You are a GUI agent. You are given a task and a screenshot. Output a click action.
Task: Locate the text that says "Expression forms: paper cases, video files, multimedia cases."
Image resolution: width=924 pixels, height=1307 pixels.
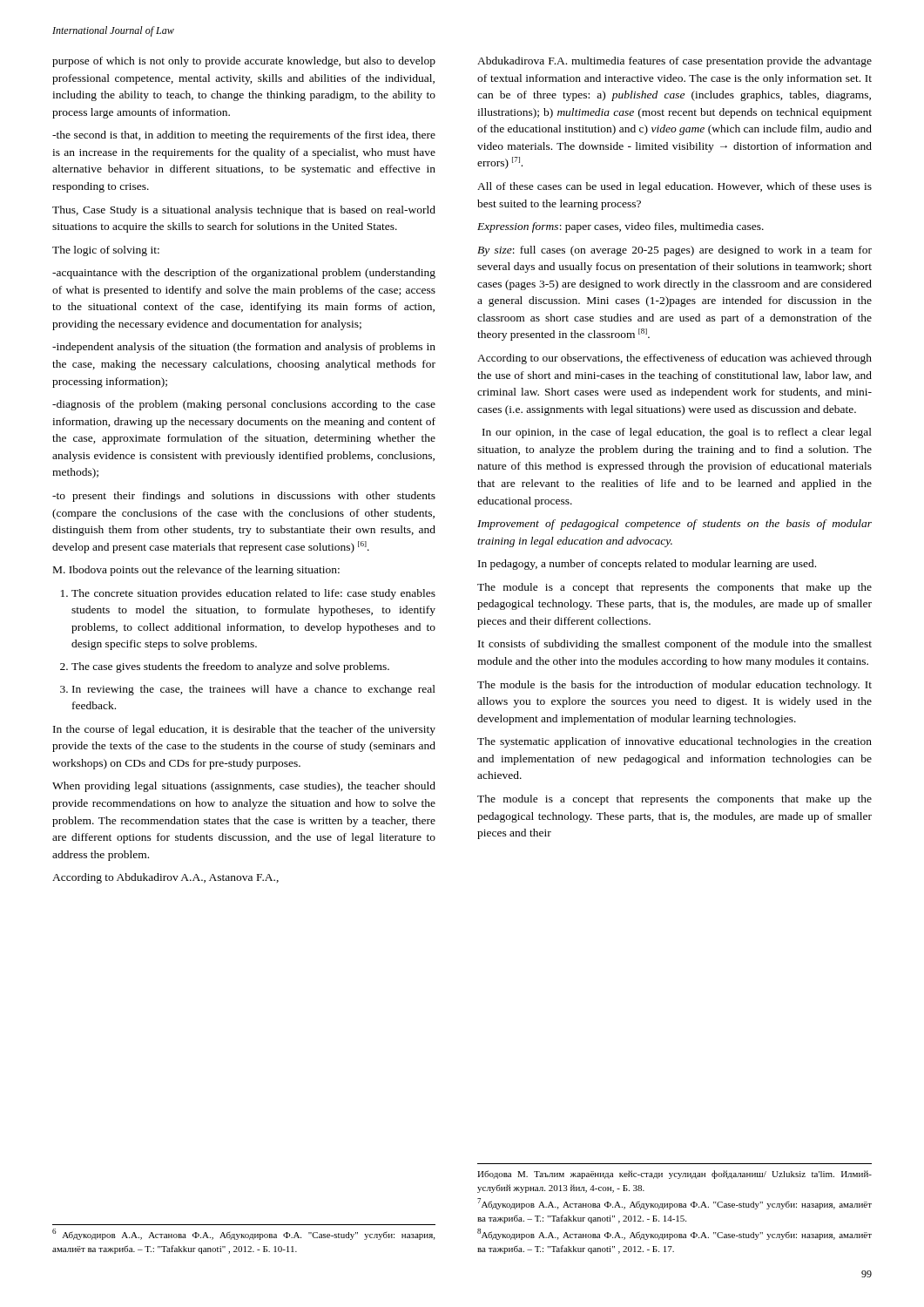(674, 226)
